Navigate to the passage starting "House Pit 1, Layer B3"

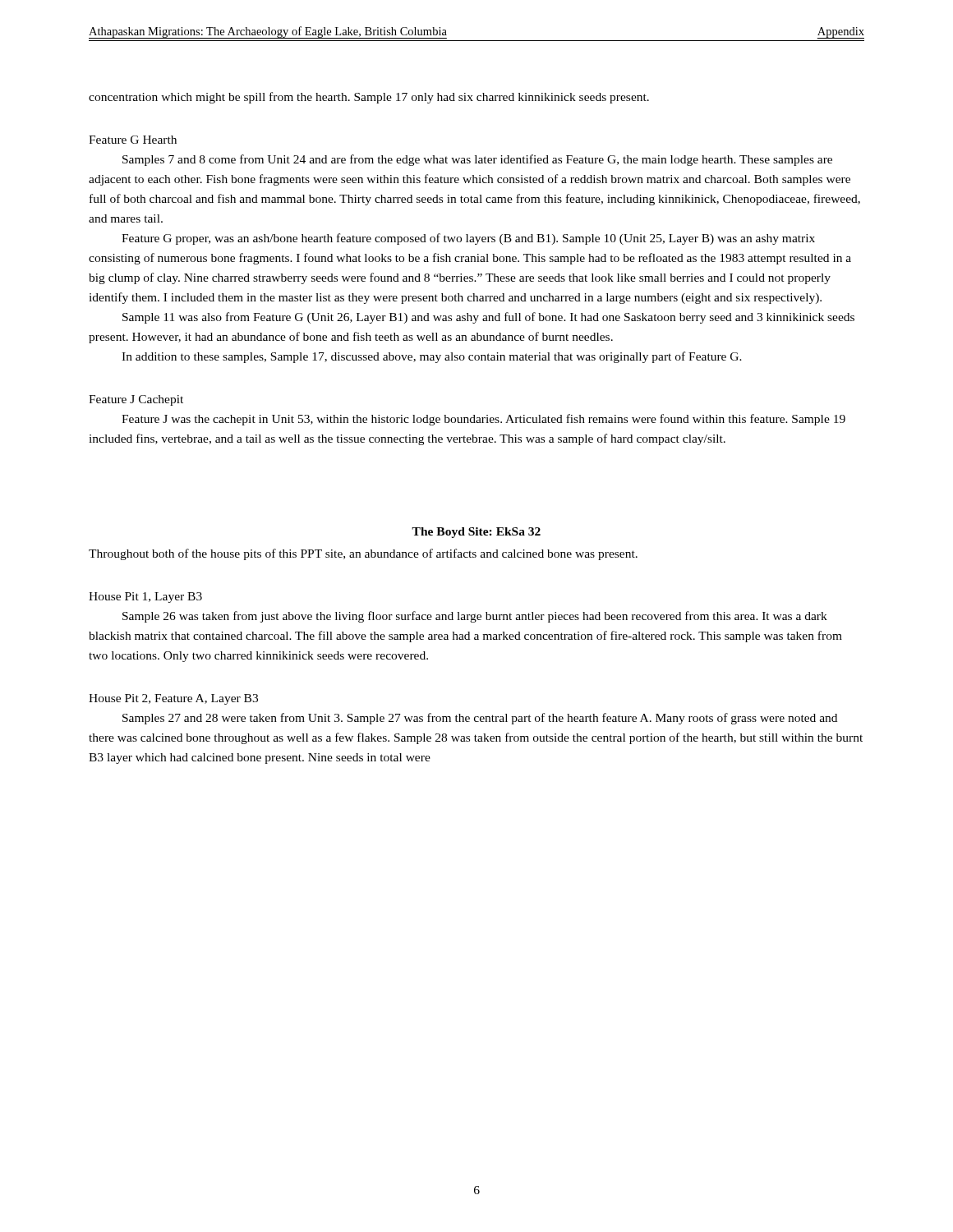tap(145, 596)
